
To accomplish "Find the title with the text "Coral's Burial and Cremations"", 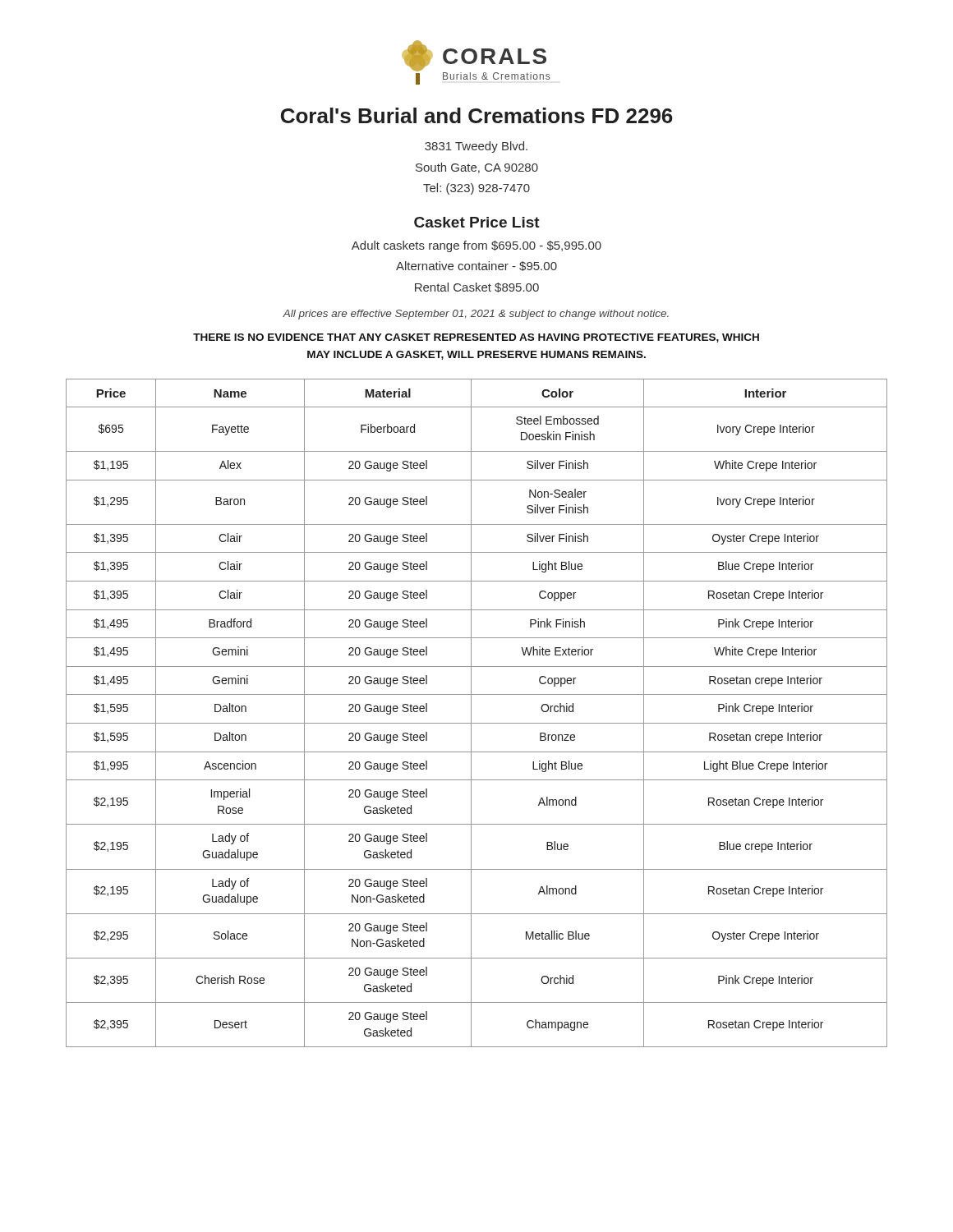I will point(476,116).
